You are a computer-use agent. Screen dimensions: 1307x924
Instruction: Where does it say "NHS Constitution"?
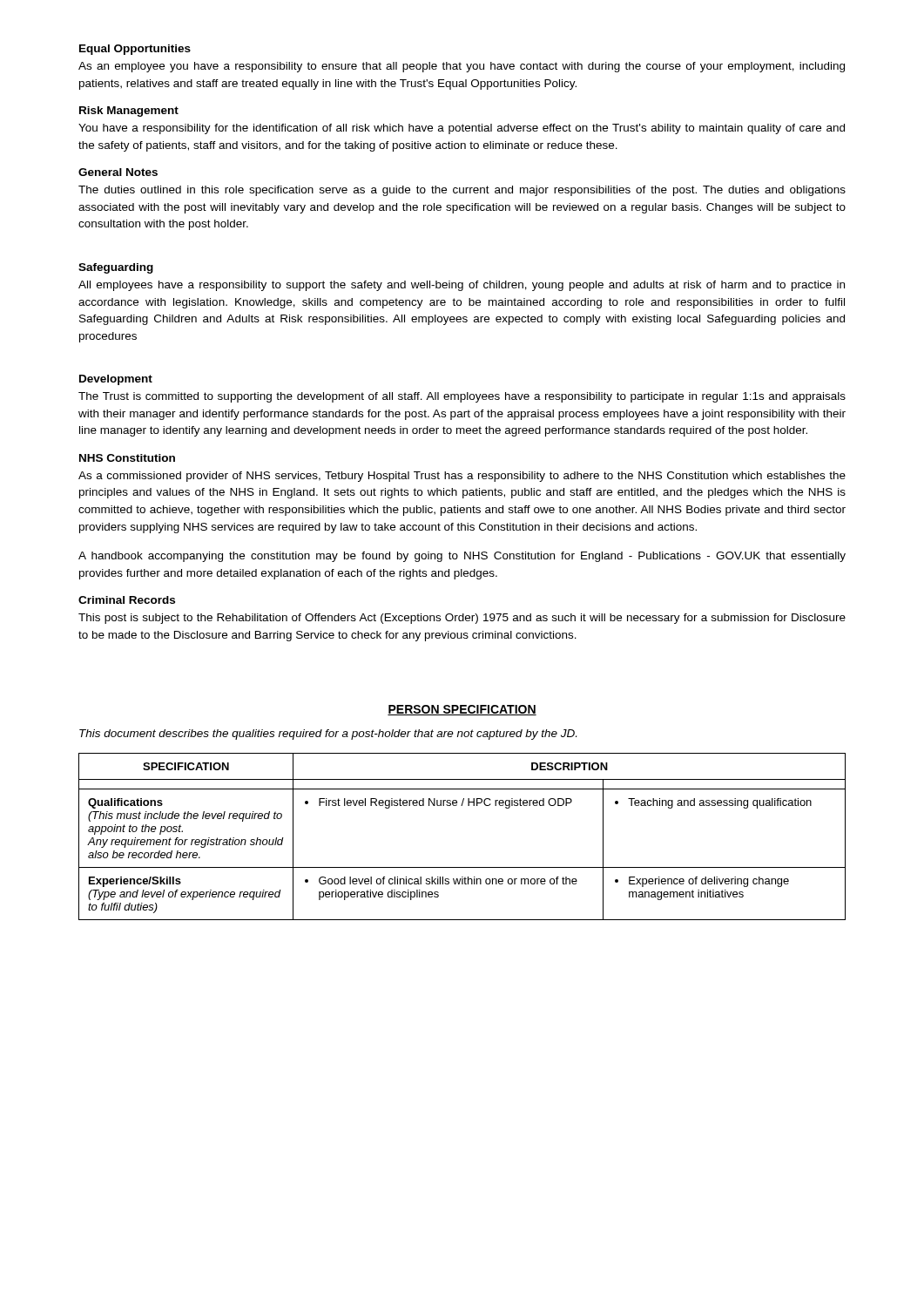point(127,458)
